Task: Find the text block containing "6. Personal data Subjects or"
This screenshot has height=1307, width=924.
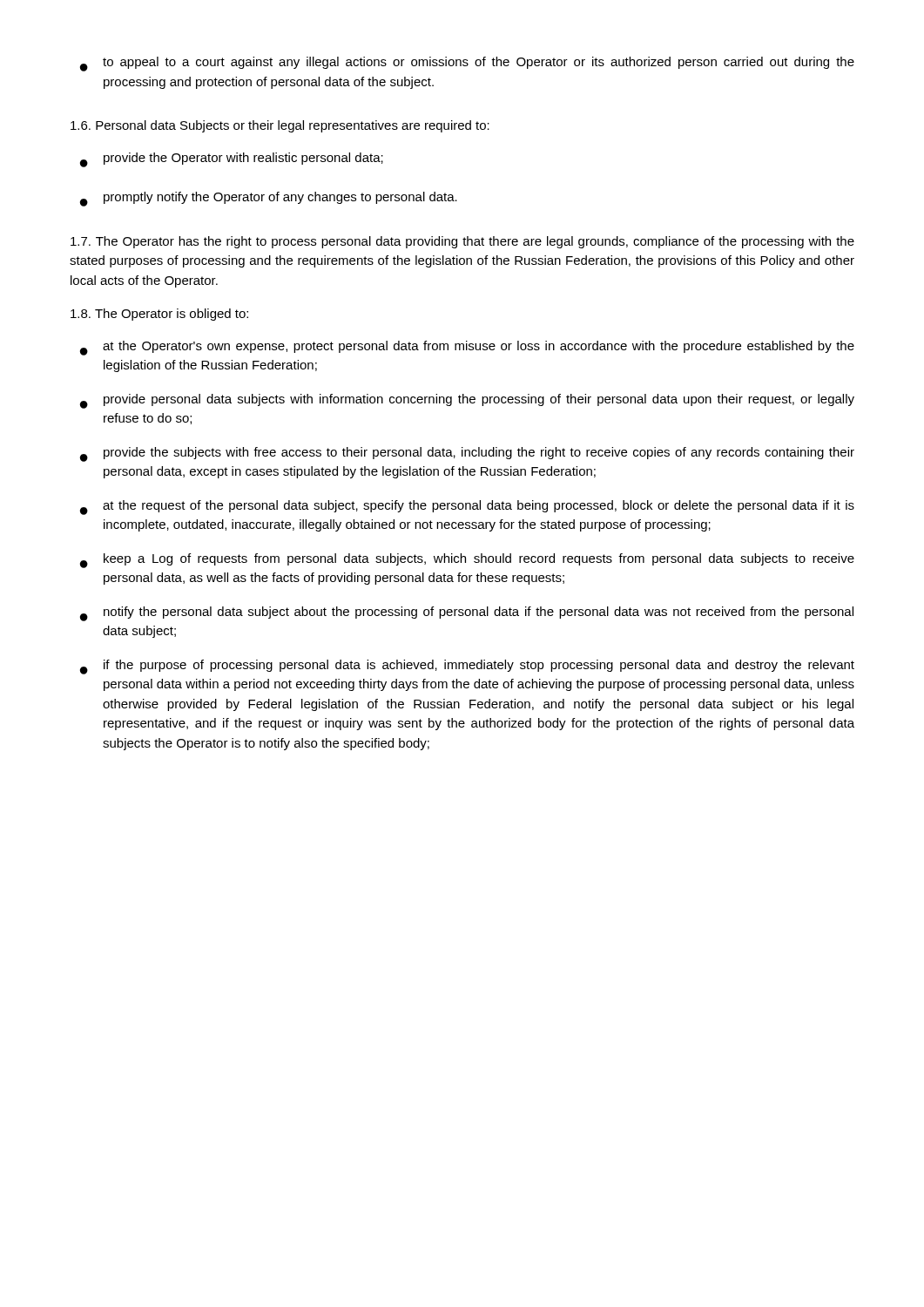Action: (x=280, y=125)
